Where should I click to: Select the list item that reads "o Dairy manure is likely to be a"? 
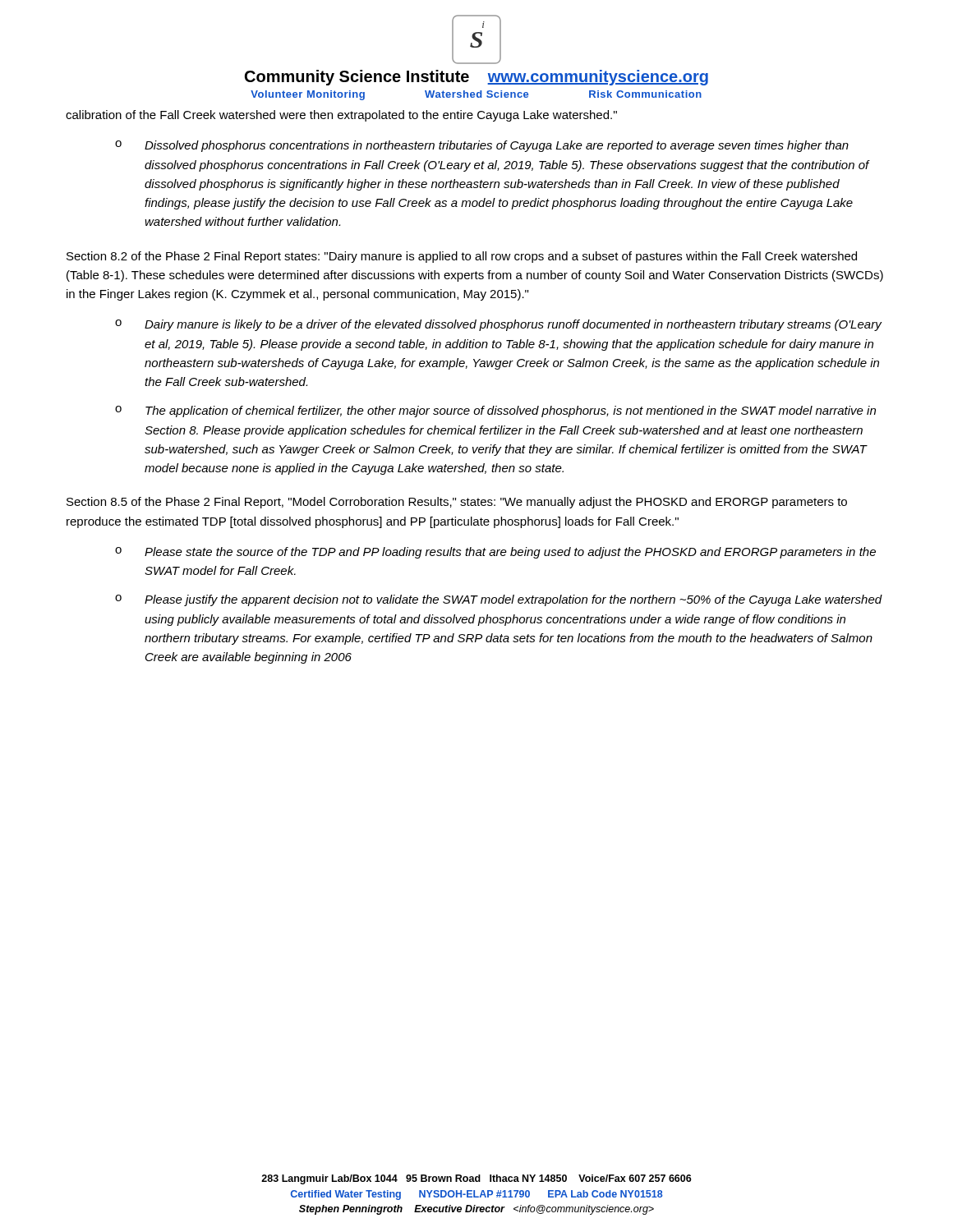[x=501, y=353]
